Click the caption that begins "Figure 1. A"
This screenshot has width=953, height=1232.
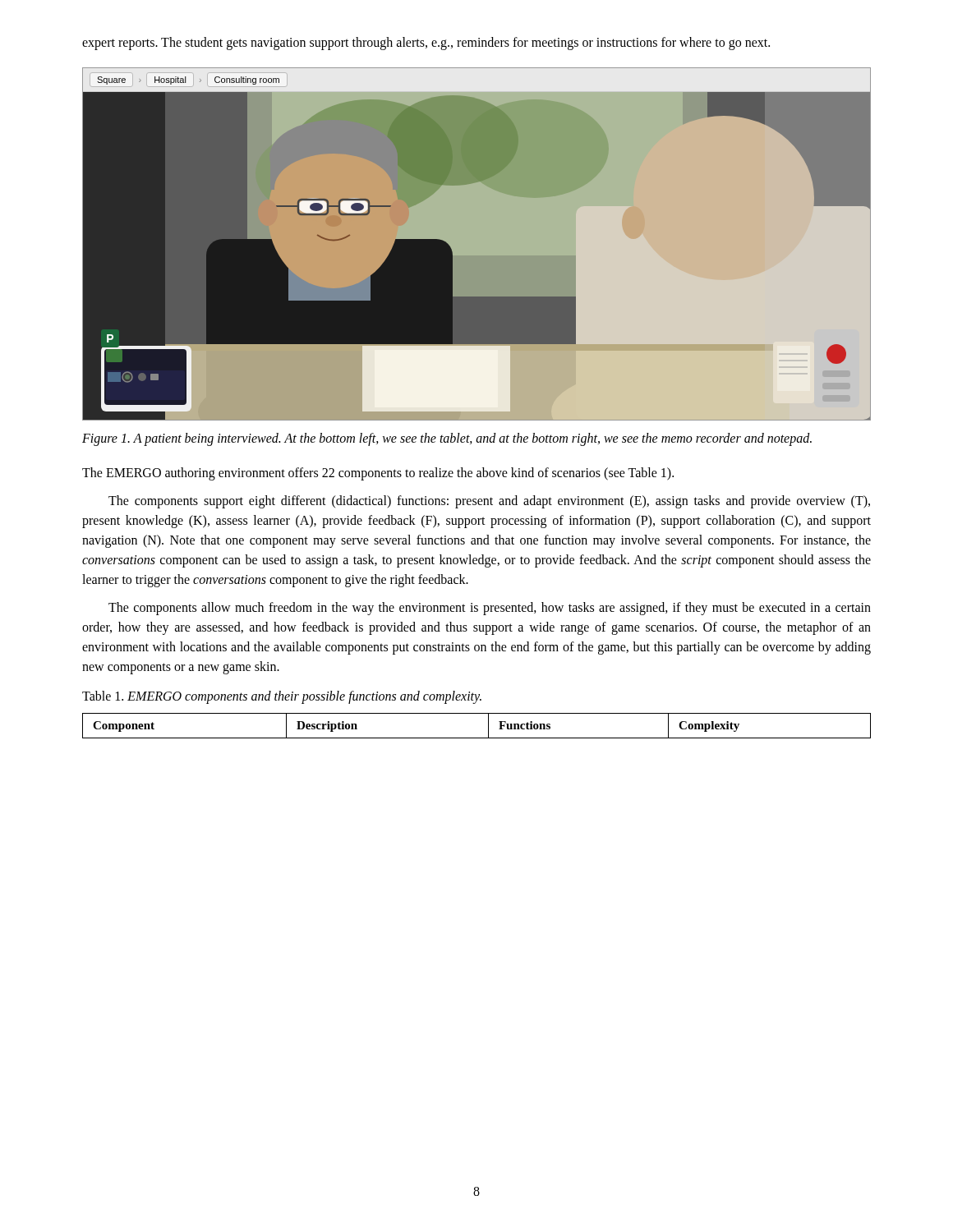447,438
